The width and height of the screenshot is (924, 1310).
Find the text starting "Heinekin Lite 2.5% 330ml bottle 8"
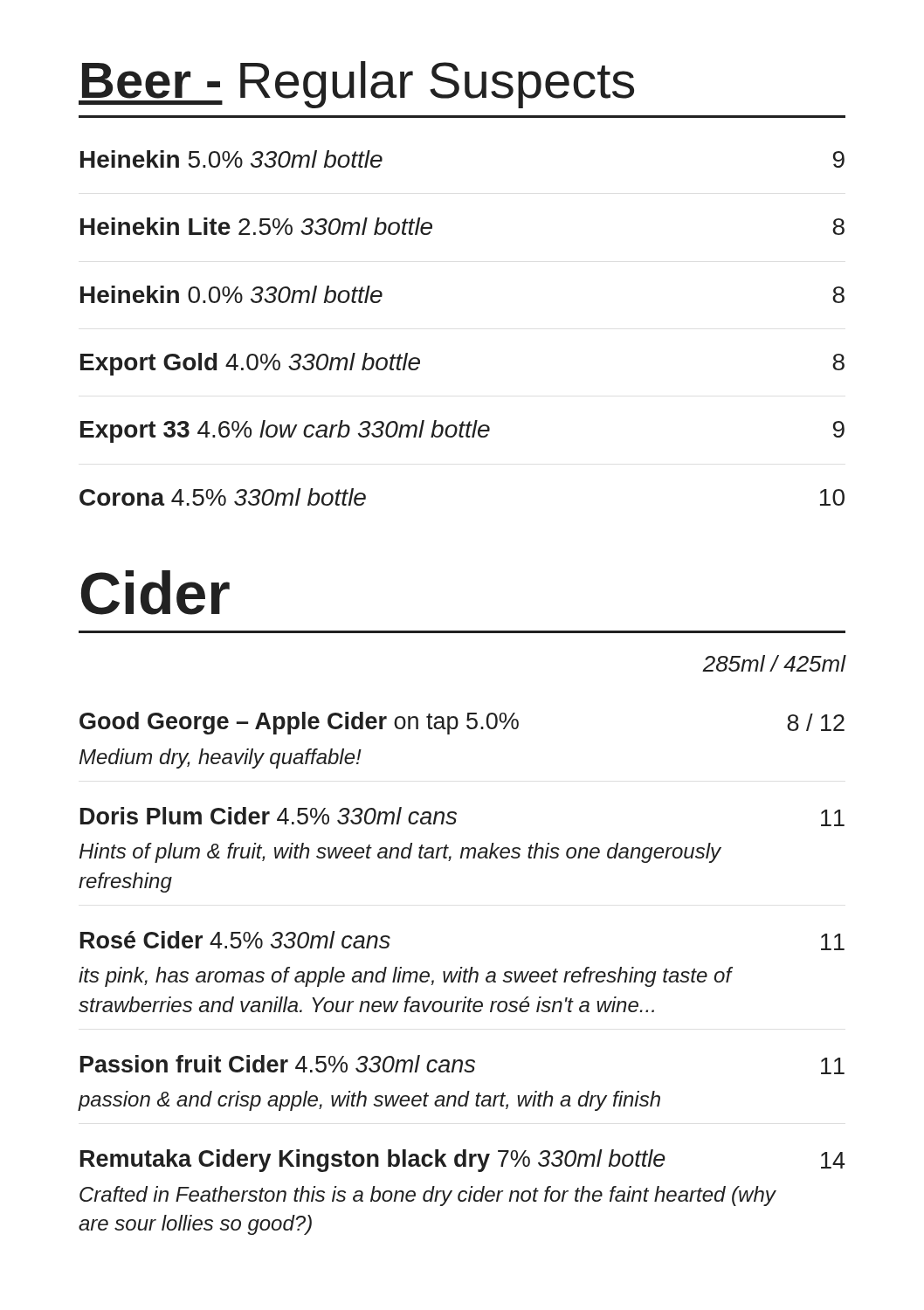(264, 225)
